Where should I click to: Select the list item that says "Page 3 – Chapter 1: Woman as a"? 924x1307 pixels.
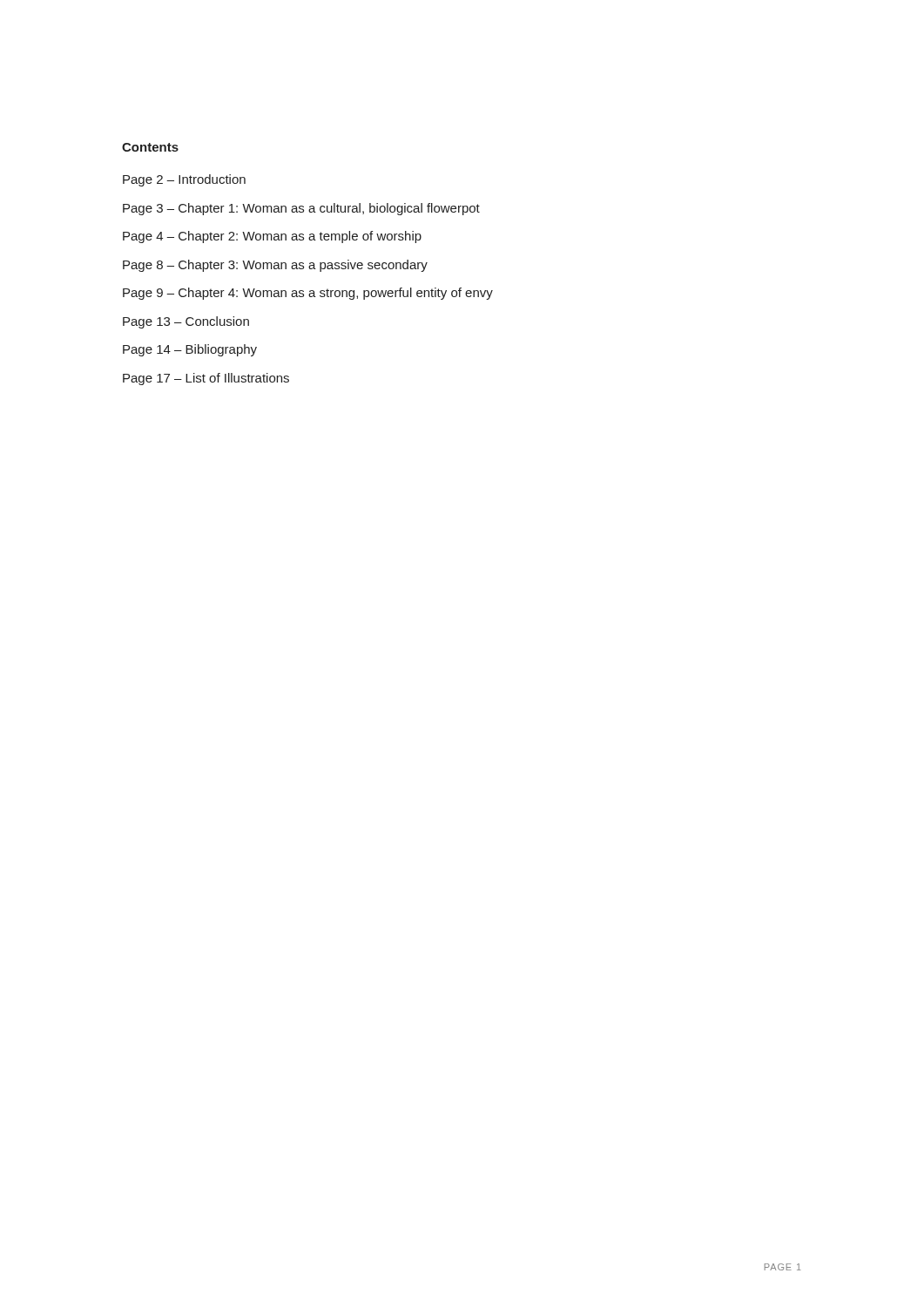[301, 207]
